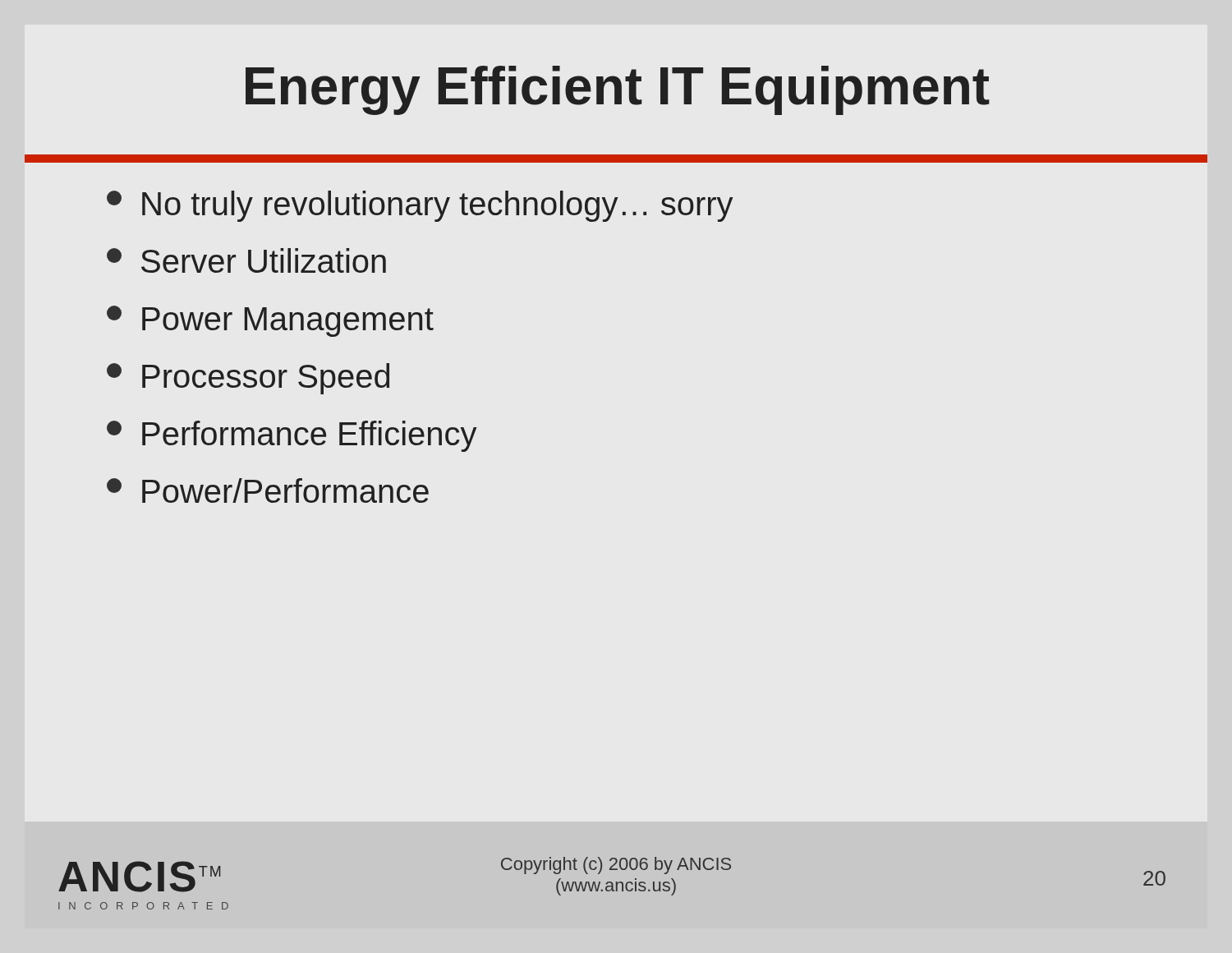This screenshot has height=953, width=1232.
Task: Locate the text starting "Processor Speed"
Action: click(x=249, y=376)
